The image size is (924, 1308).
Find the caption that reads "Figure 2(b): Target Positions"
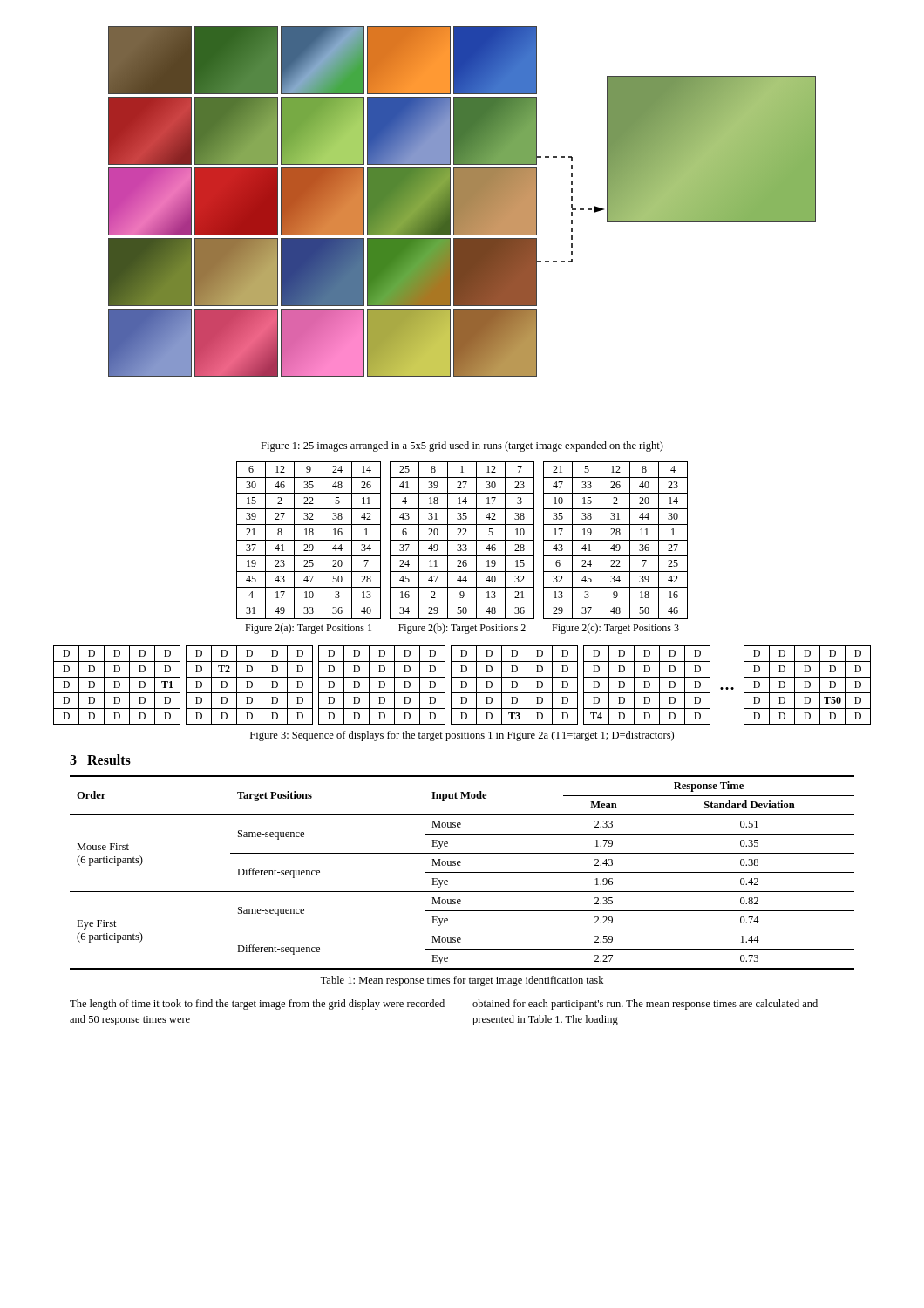coord(462,628)
